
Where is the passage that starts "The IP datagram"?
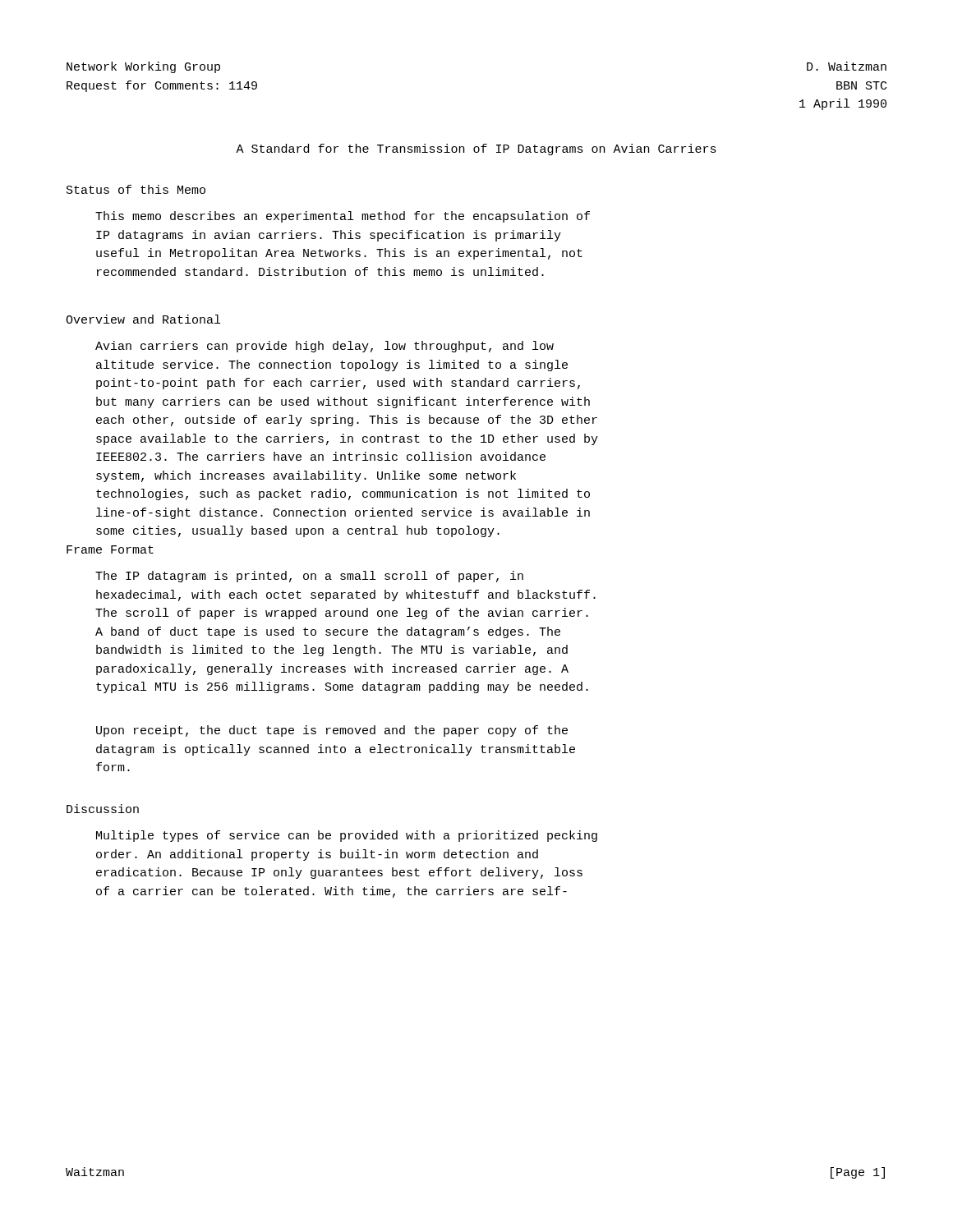point(347,632)
